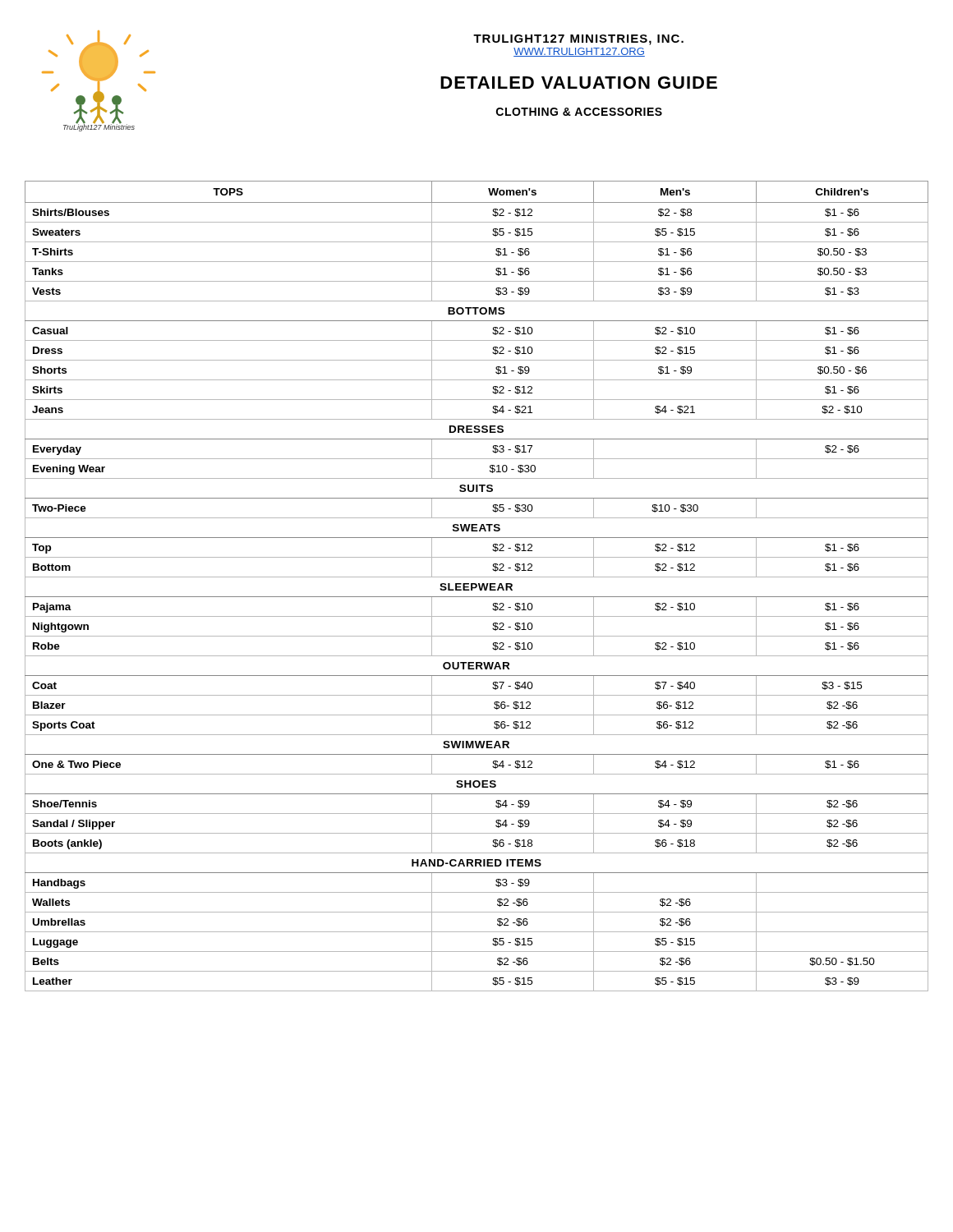
Task: Locate the title that says "DETAILED VALUATION GUIDE"
Action: pyautogui.click(x=579, y=83)
